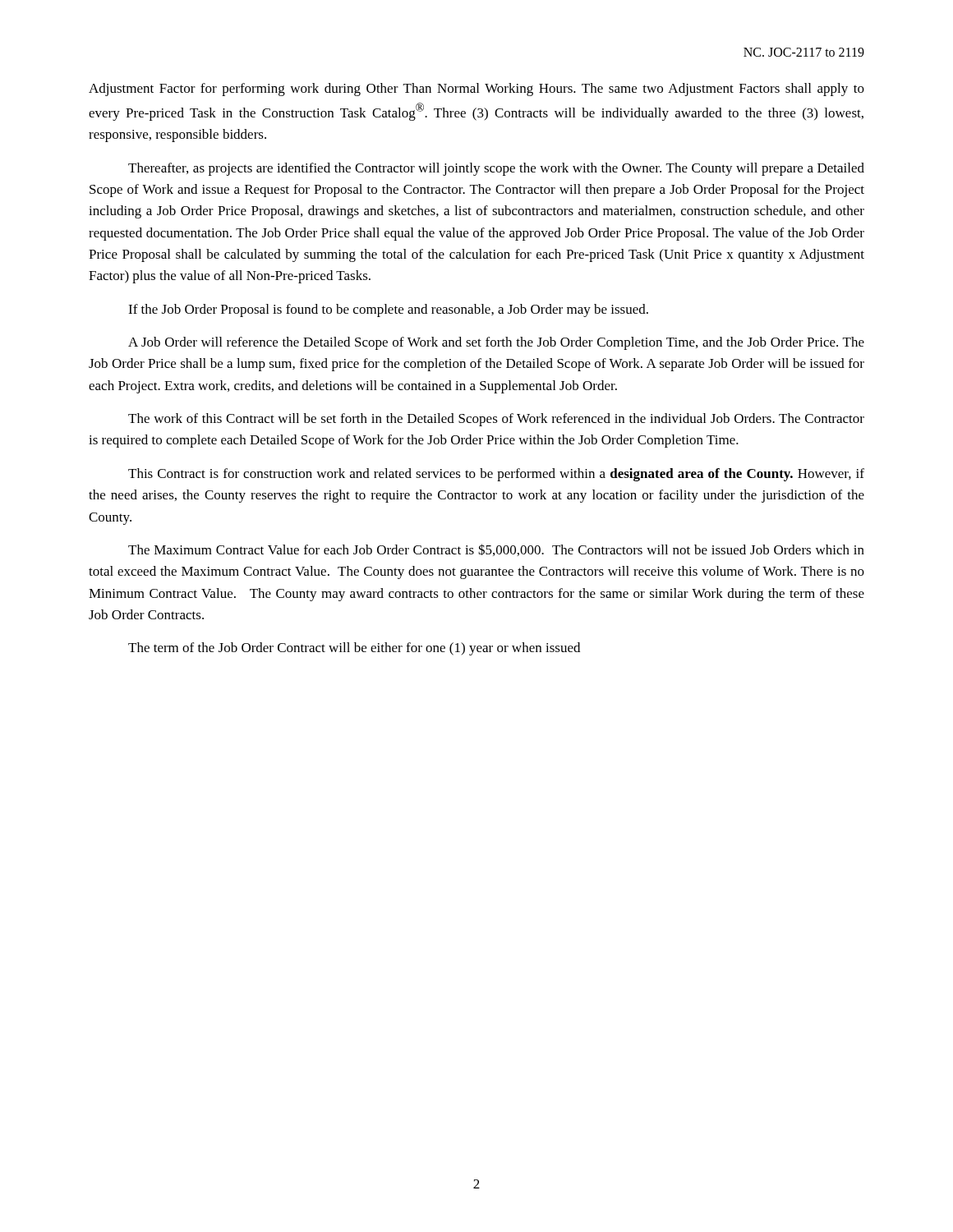
Task: Locate the element starting "This Contract is for construction work and"
Action: 476,496
